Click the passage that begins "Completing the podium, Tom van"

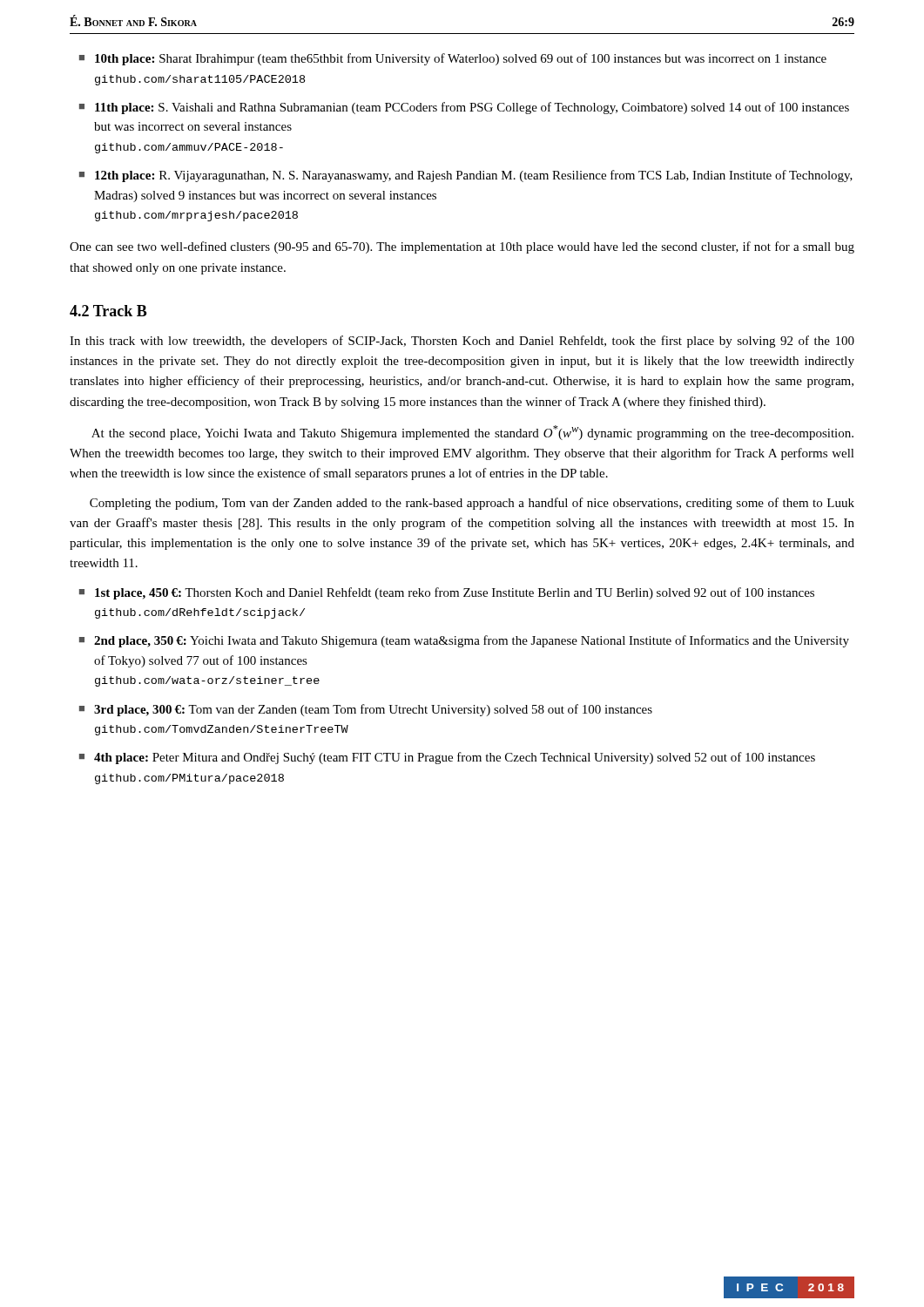click(462, 533)
